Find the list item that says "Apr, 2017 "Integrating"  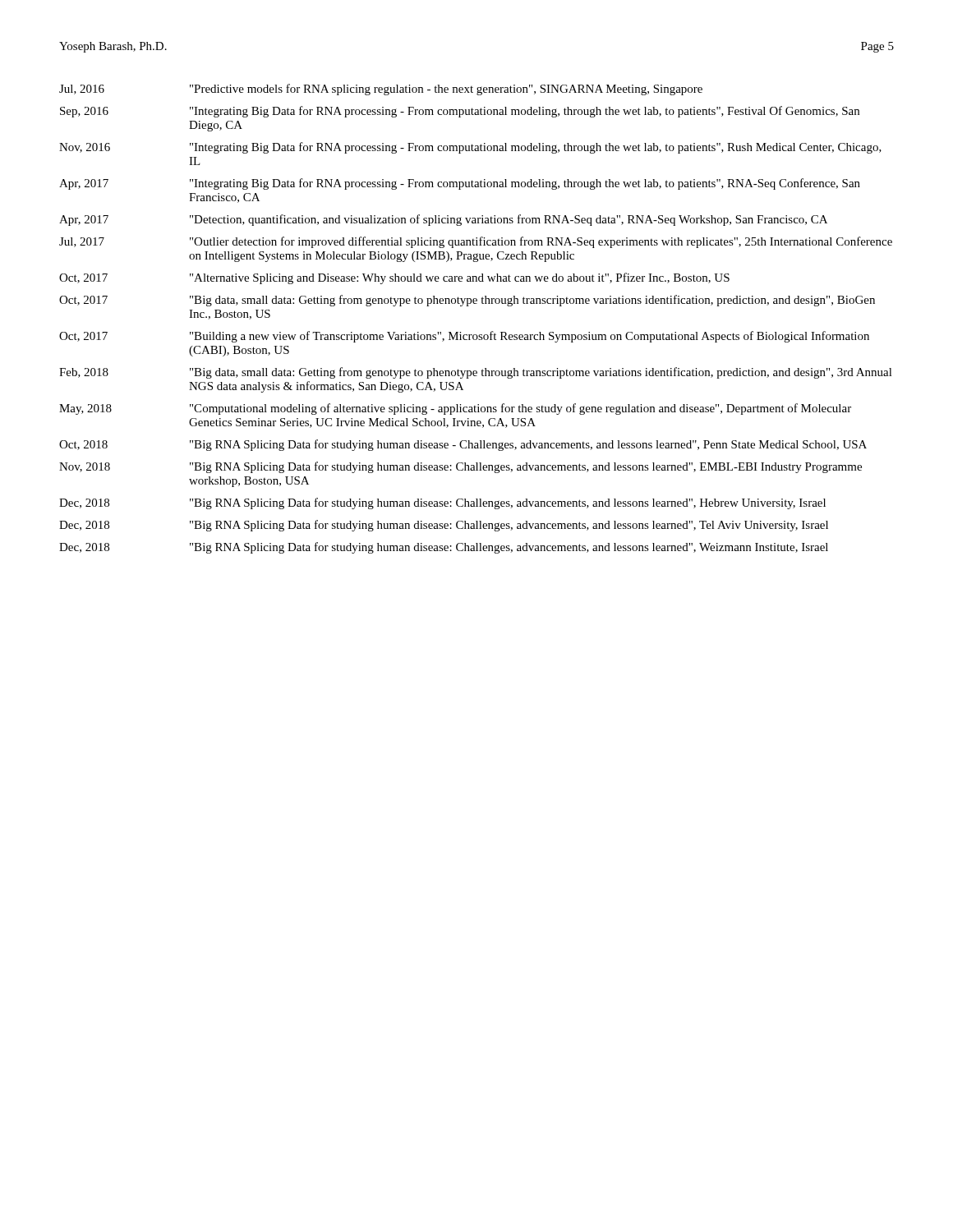(476, 191)
